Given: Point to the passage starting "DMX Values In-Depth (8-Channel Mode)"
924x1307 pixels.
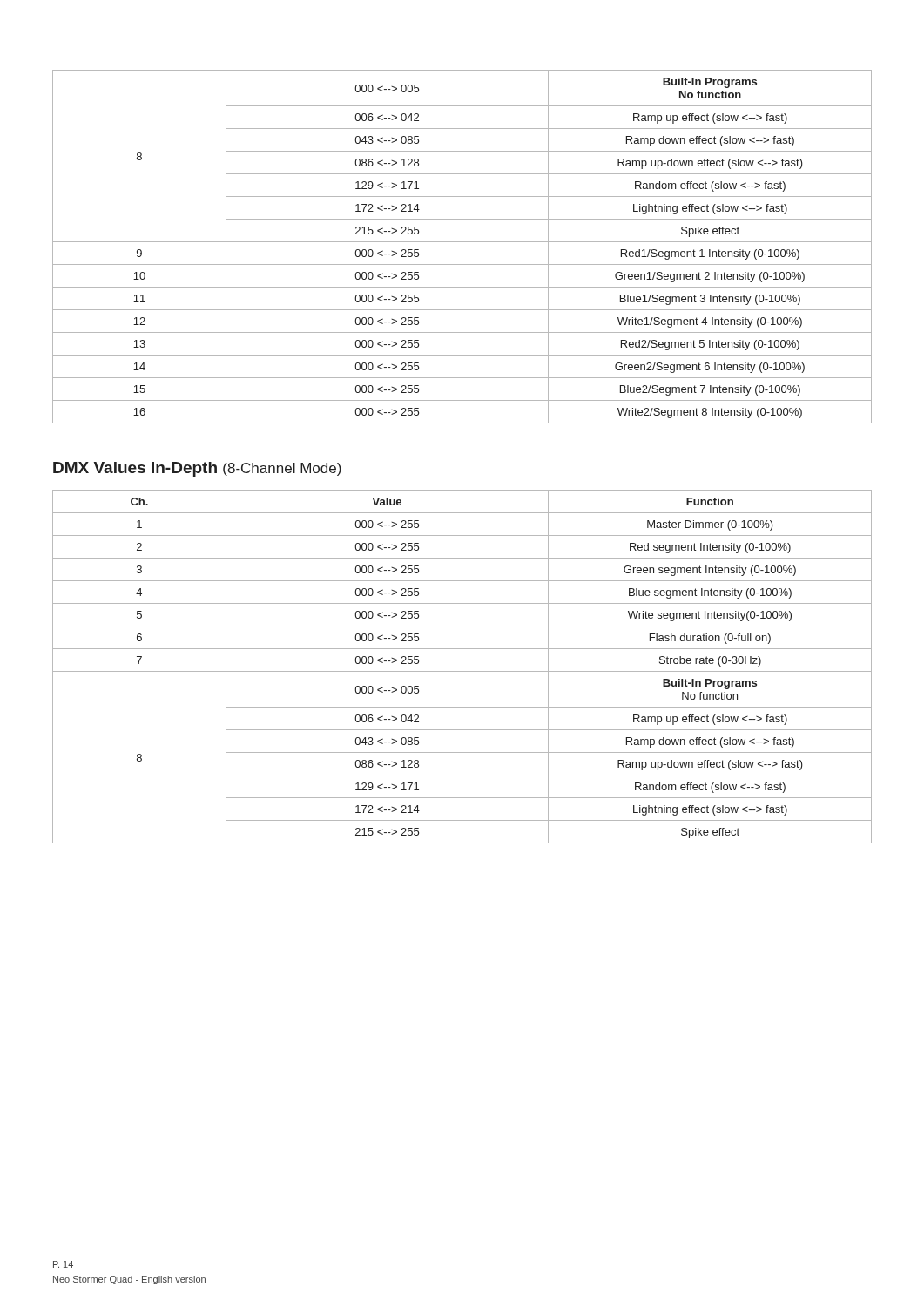Looking at the screenshot, I should pos(197,468).
